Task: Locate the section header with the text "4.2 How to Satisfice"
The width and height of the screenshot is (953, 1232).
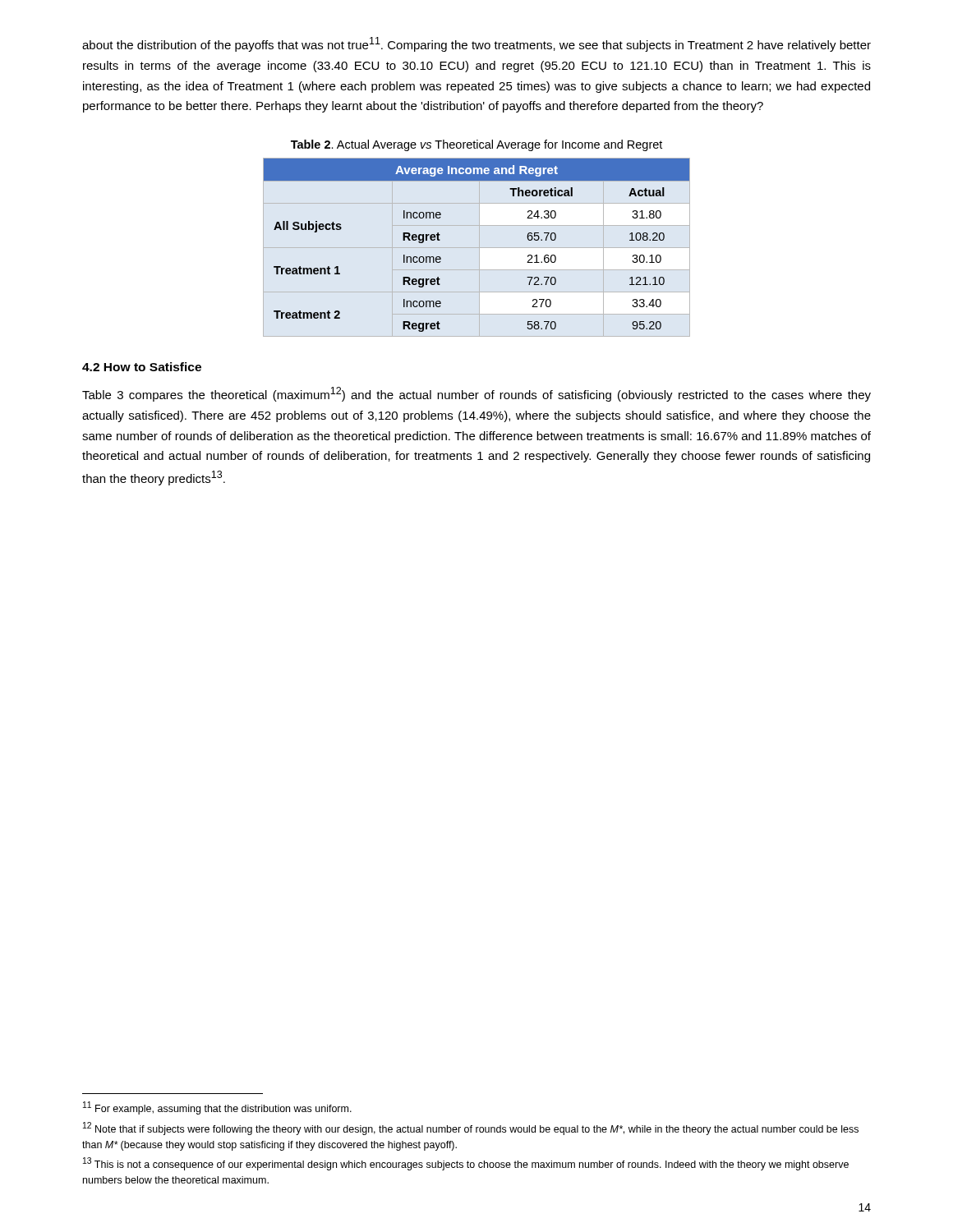Action: click(x=142, y=367)
